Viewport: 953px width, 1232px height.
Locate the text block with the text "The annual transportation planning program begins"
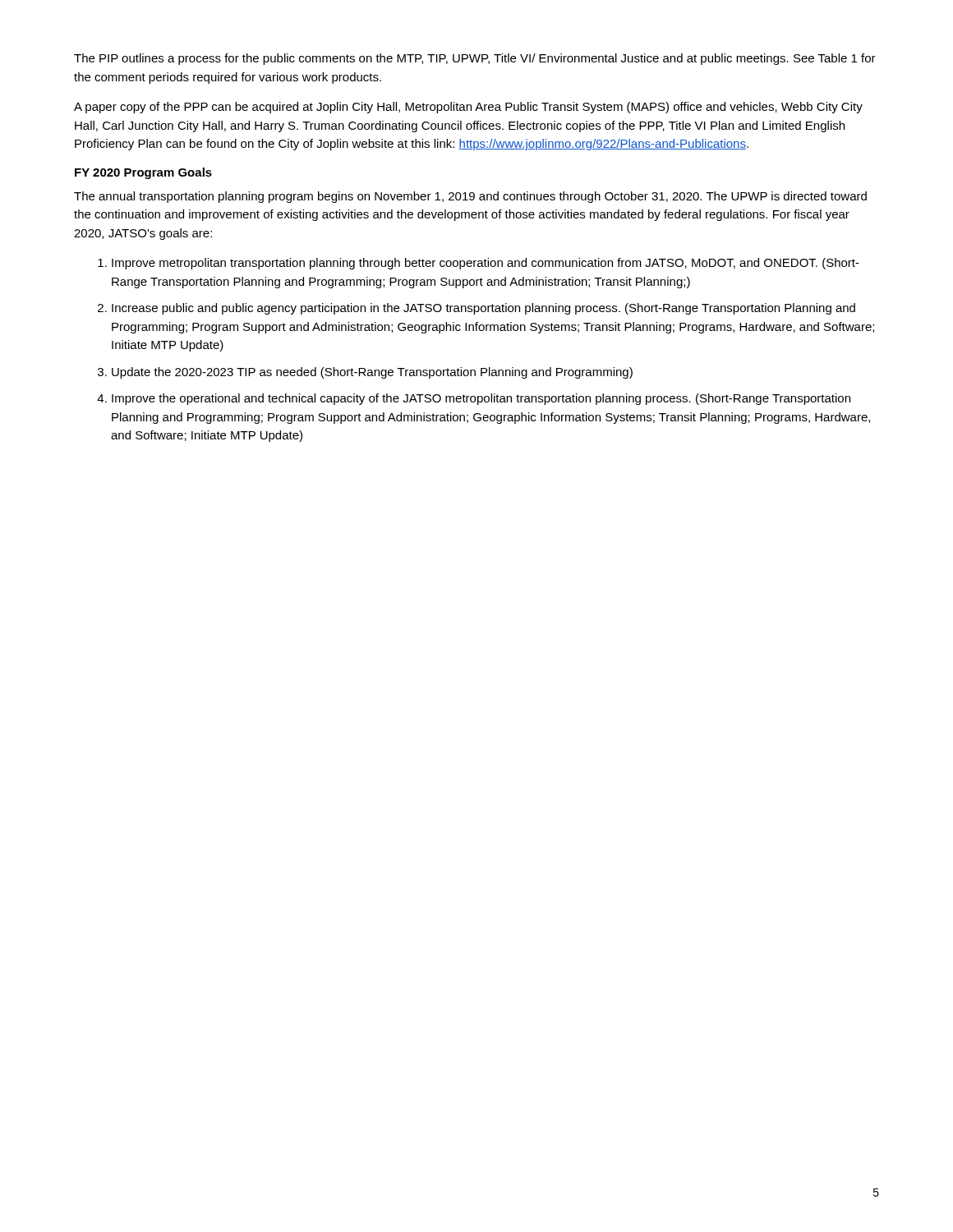pyautogui.click(x=471, y=214)
